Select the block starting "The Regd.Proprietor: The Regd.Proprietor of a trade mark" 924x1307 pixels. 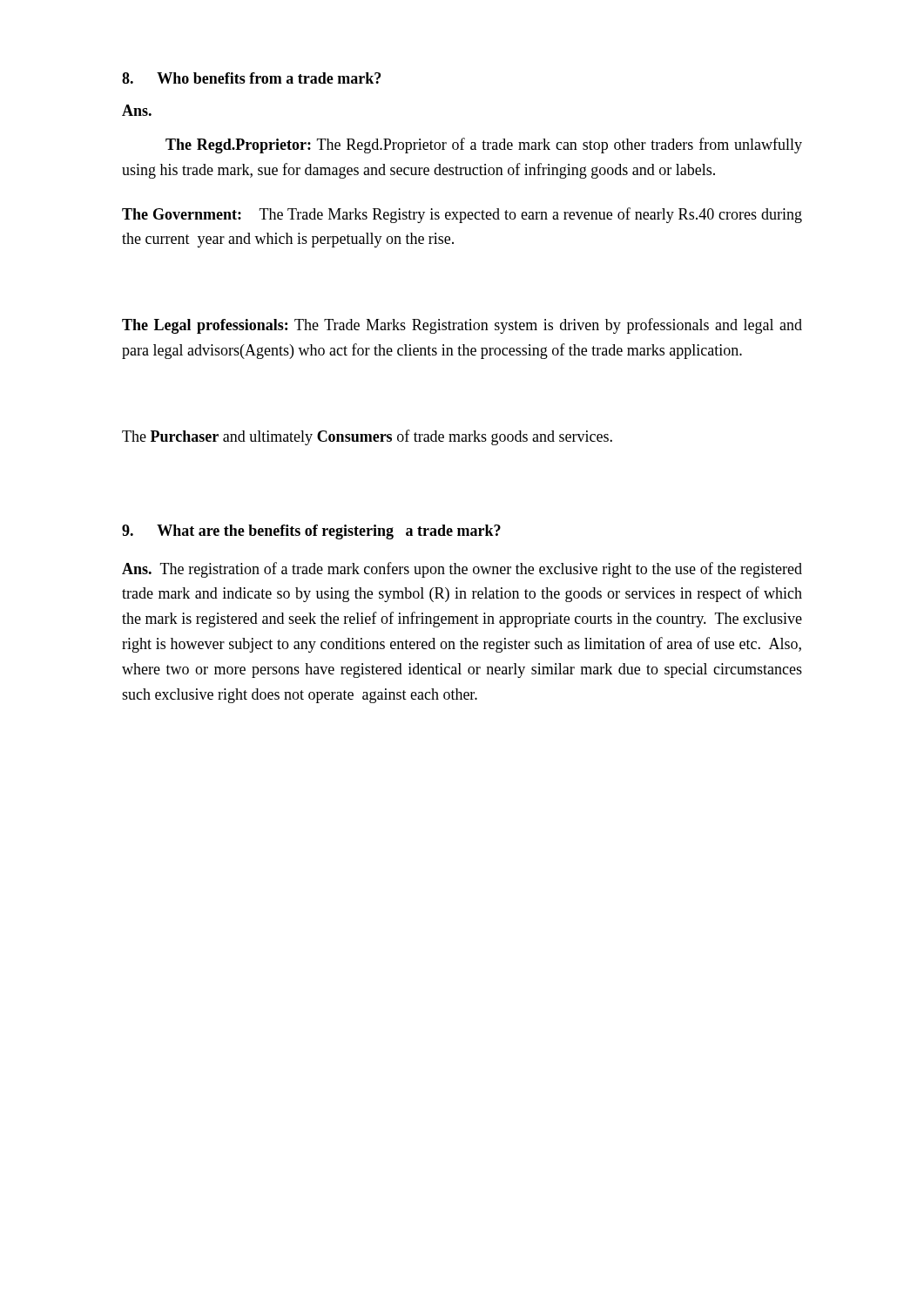click(462, 157)
